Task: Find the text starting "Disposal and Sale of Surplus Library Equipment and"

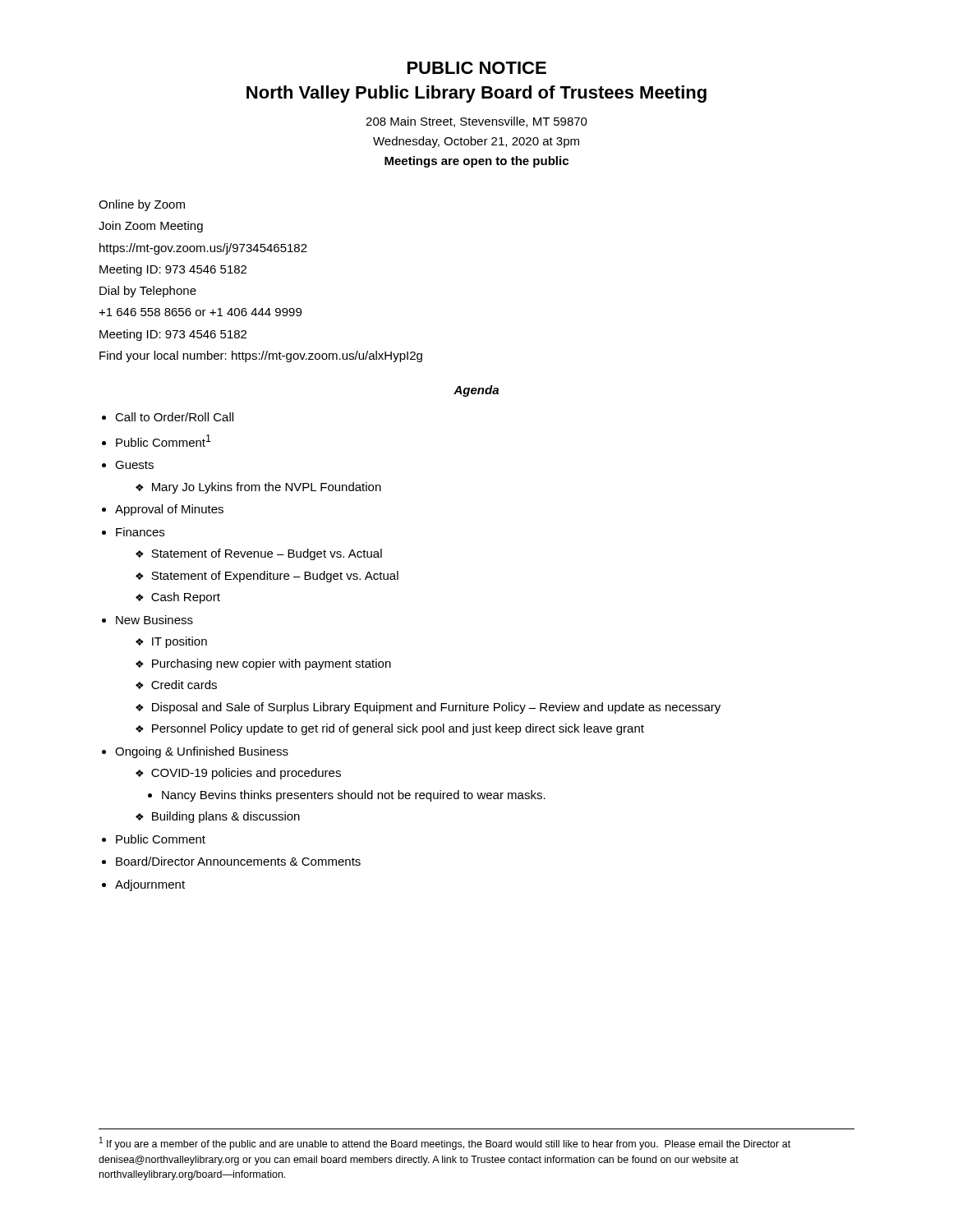Action: pyautogui.click(x=436, y=706)
